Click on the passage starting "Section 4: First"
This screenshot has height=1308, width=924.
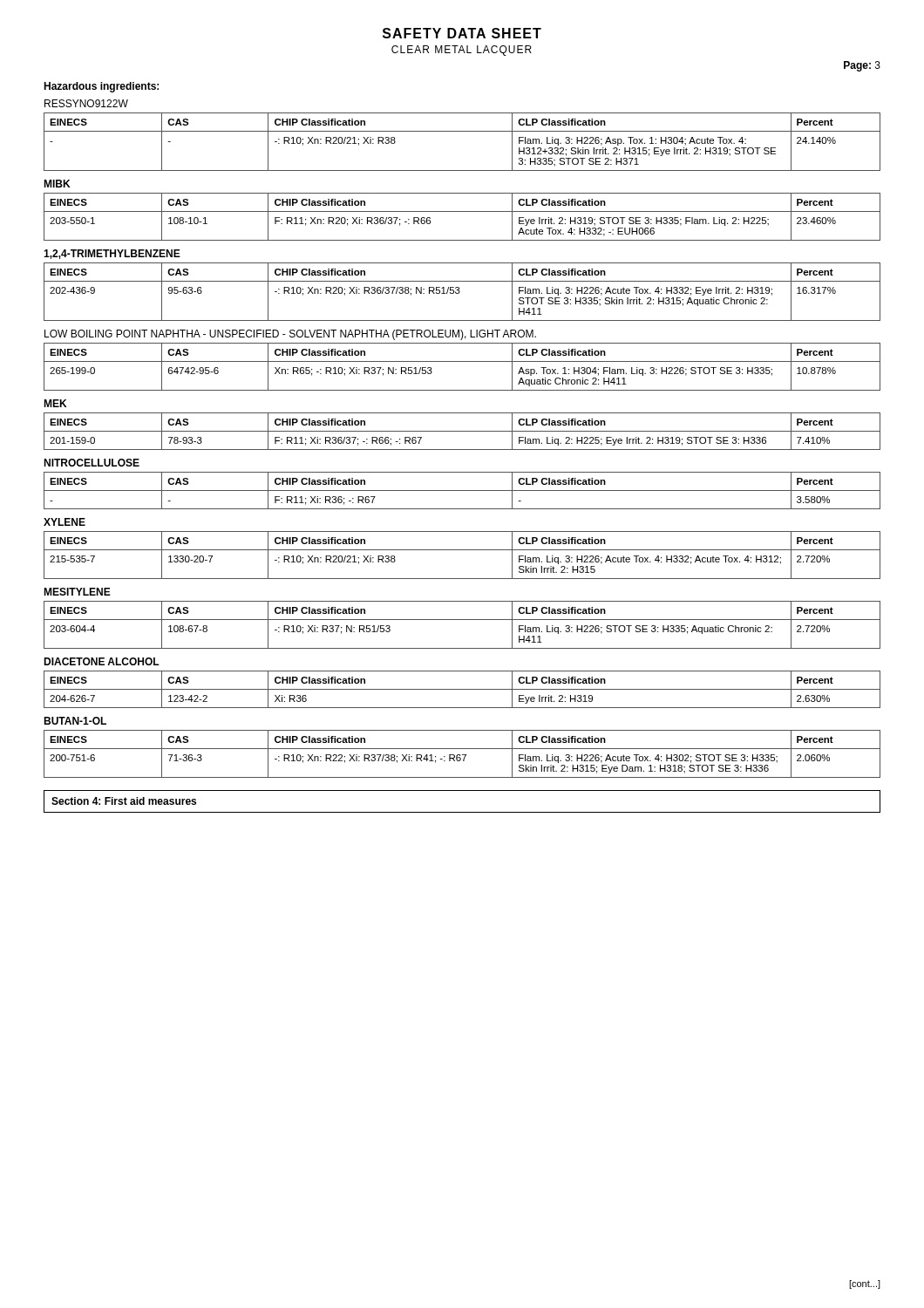pos(124,801)
